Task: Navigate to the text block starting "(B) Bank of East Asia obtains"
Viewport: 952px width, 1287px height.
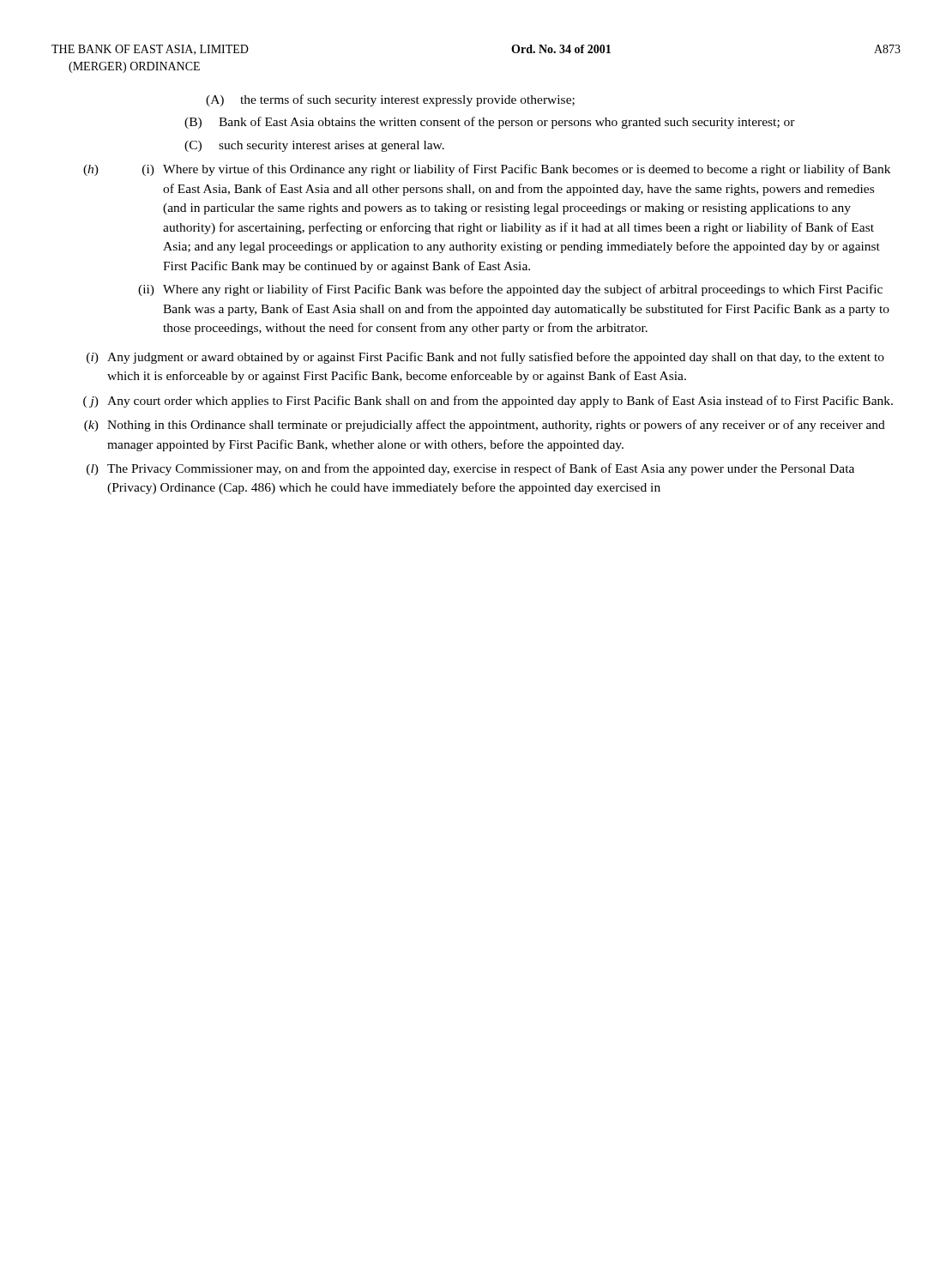Action: [542, 122]
